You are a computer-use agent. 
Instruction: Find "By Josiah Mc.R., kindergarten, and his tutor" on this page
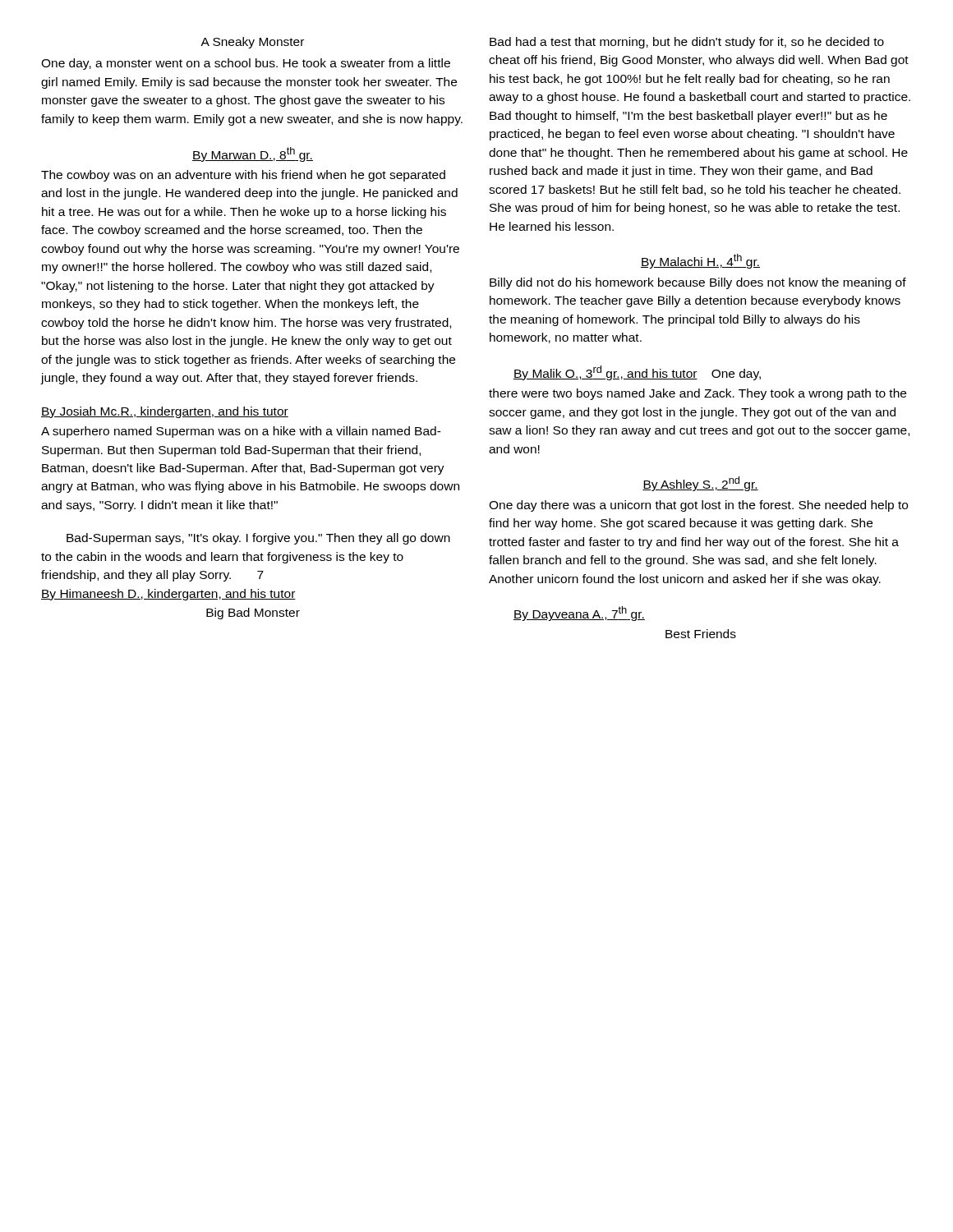click(x=165, y=411)
